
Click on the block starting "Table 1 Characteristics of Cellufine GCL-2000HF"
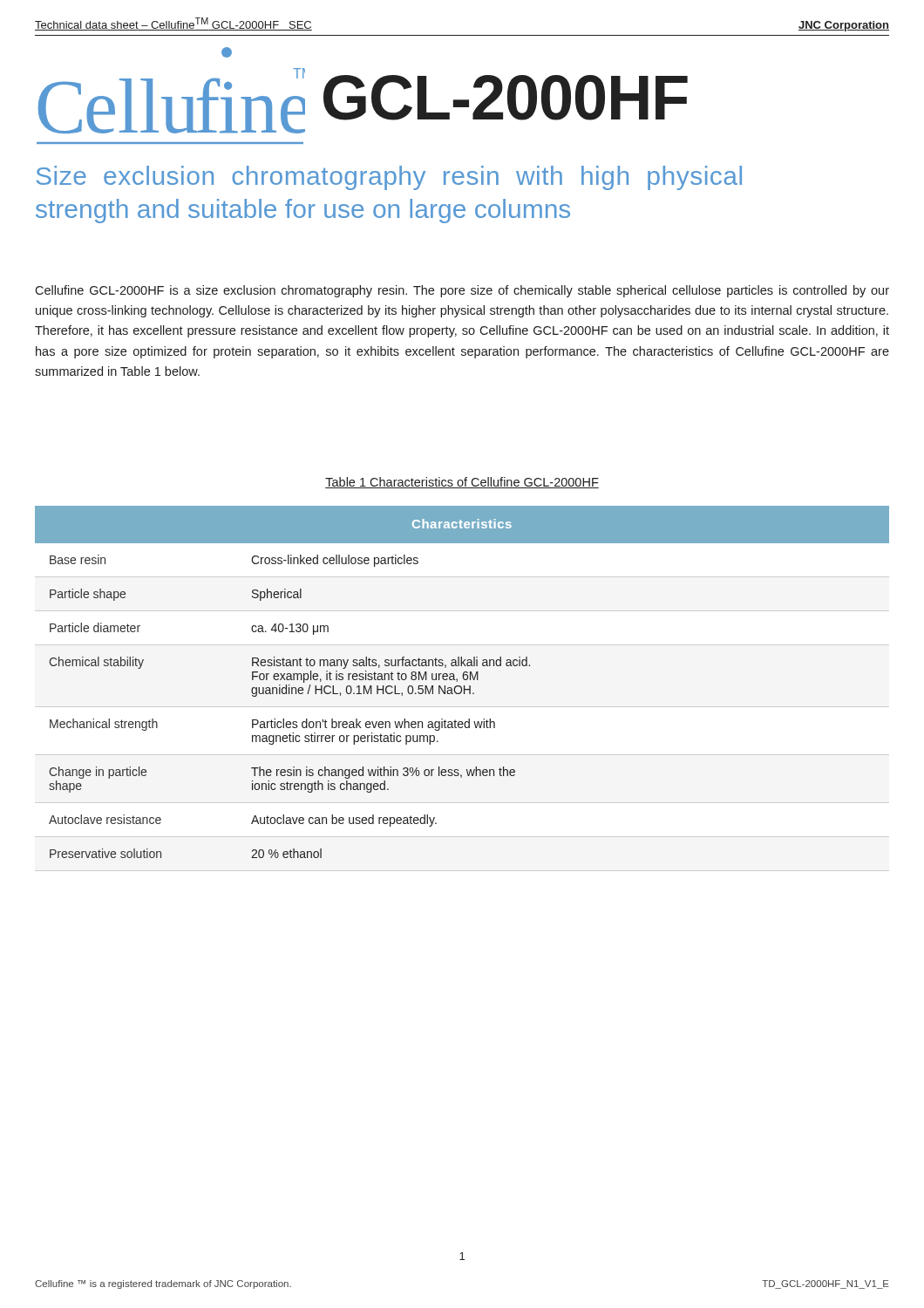pyautogui.click(x=462, y=482)
